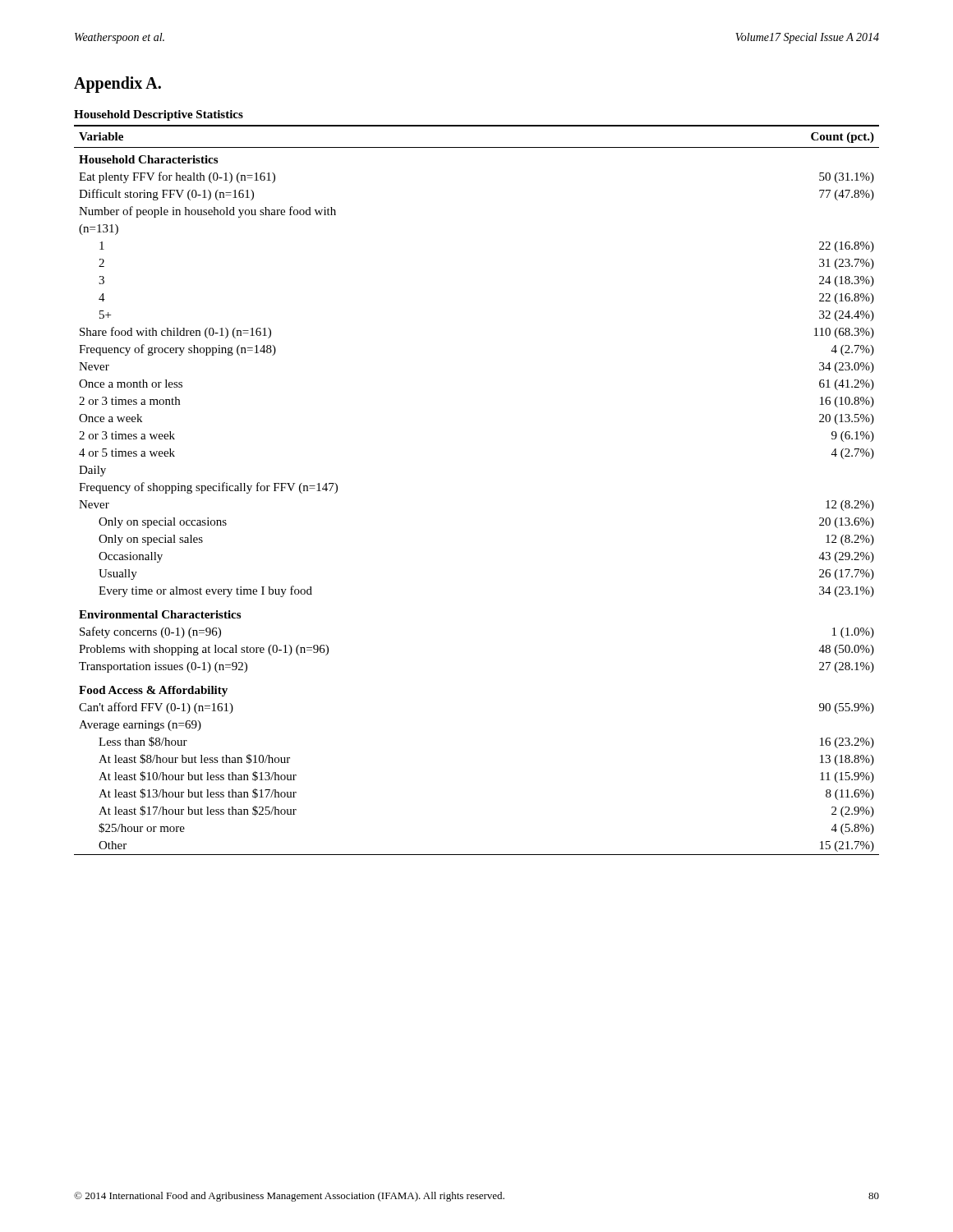This screenshot has height=1232, width=953.
Task: Select the table that reads "20 (13.6%)"
Action: 476,481
